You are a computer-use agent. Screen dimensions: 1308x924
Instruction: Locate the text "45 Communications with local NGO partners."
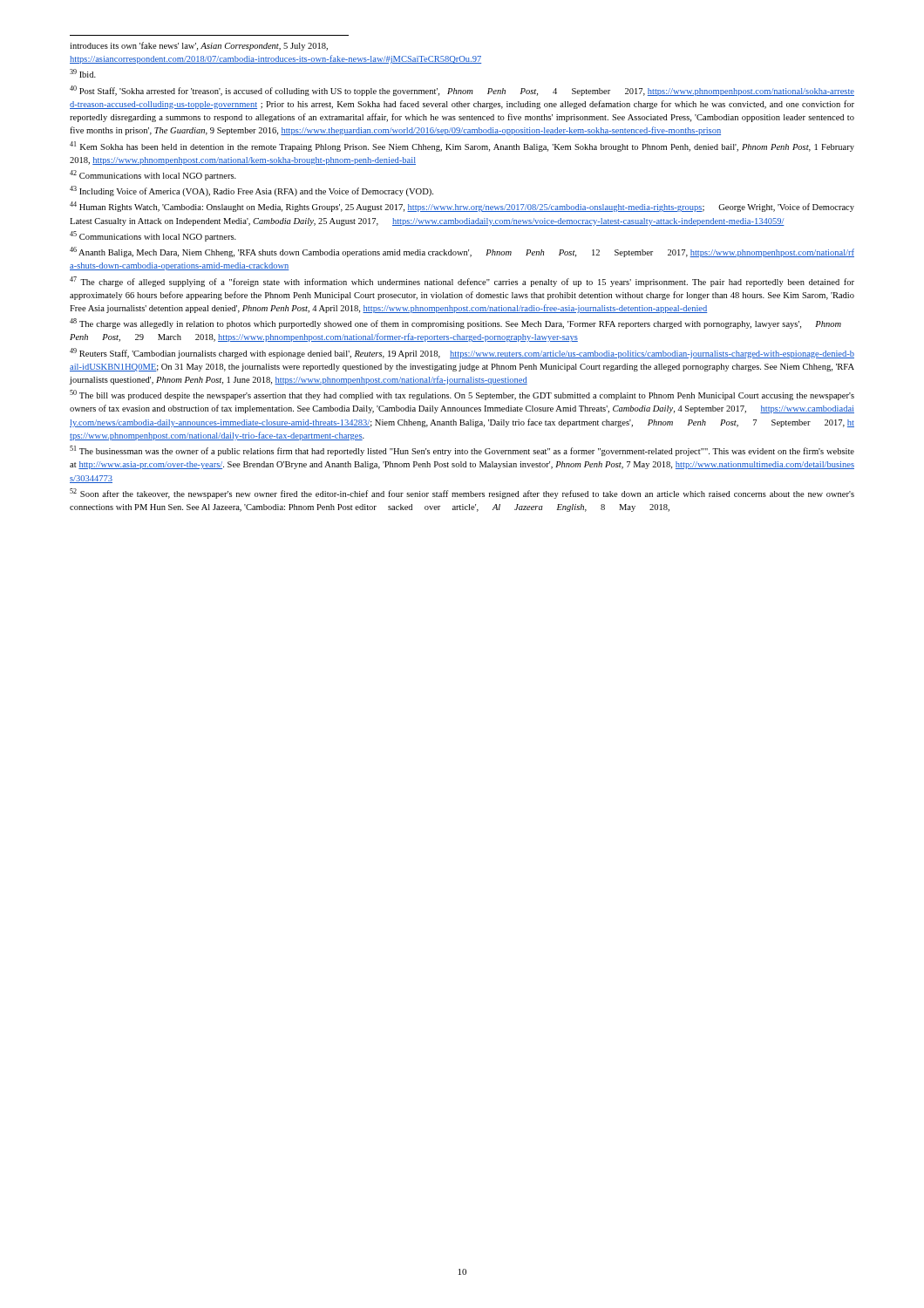(x=153, y=236)
